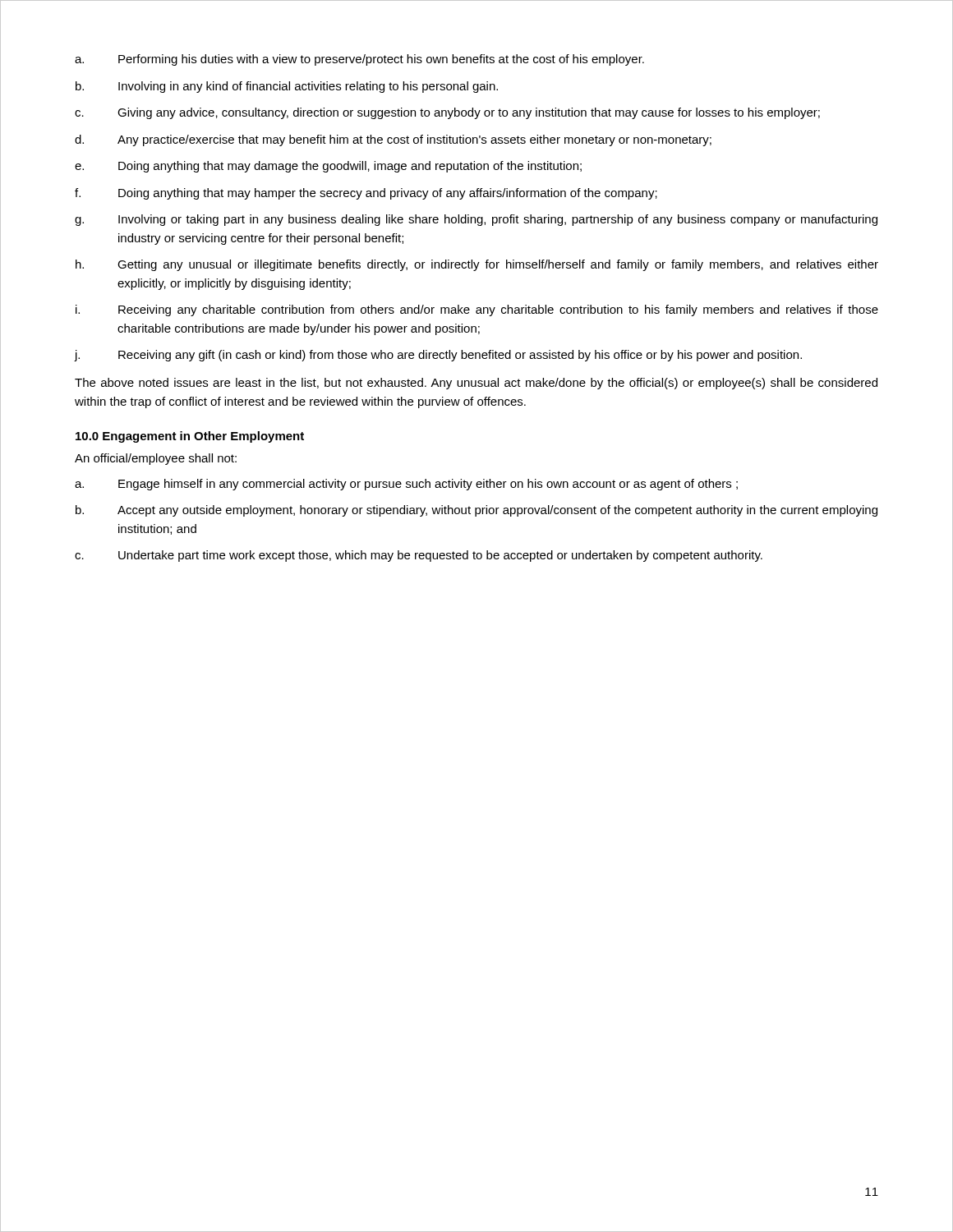Click on the list item that says "a. Performing his duties with a"
This screenshot has height=1232, width=953.
(476, 59)
